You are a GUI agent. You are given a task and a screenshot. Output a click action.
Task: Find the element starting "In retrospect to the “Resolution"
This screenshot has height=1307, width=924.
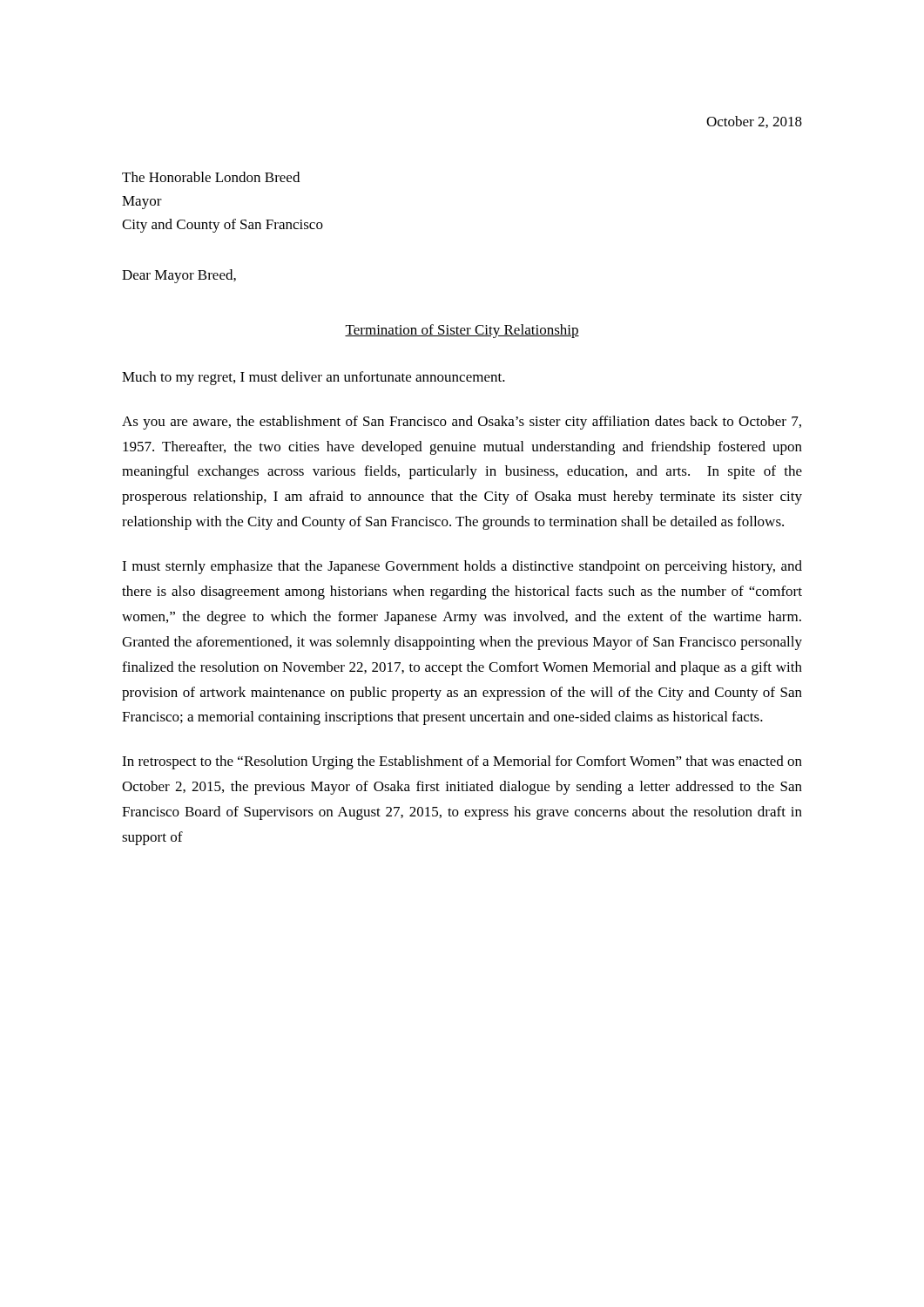pos(462,799)
